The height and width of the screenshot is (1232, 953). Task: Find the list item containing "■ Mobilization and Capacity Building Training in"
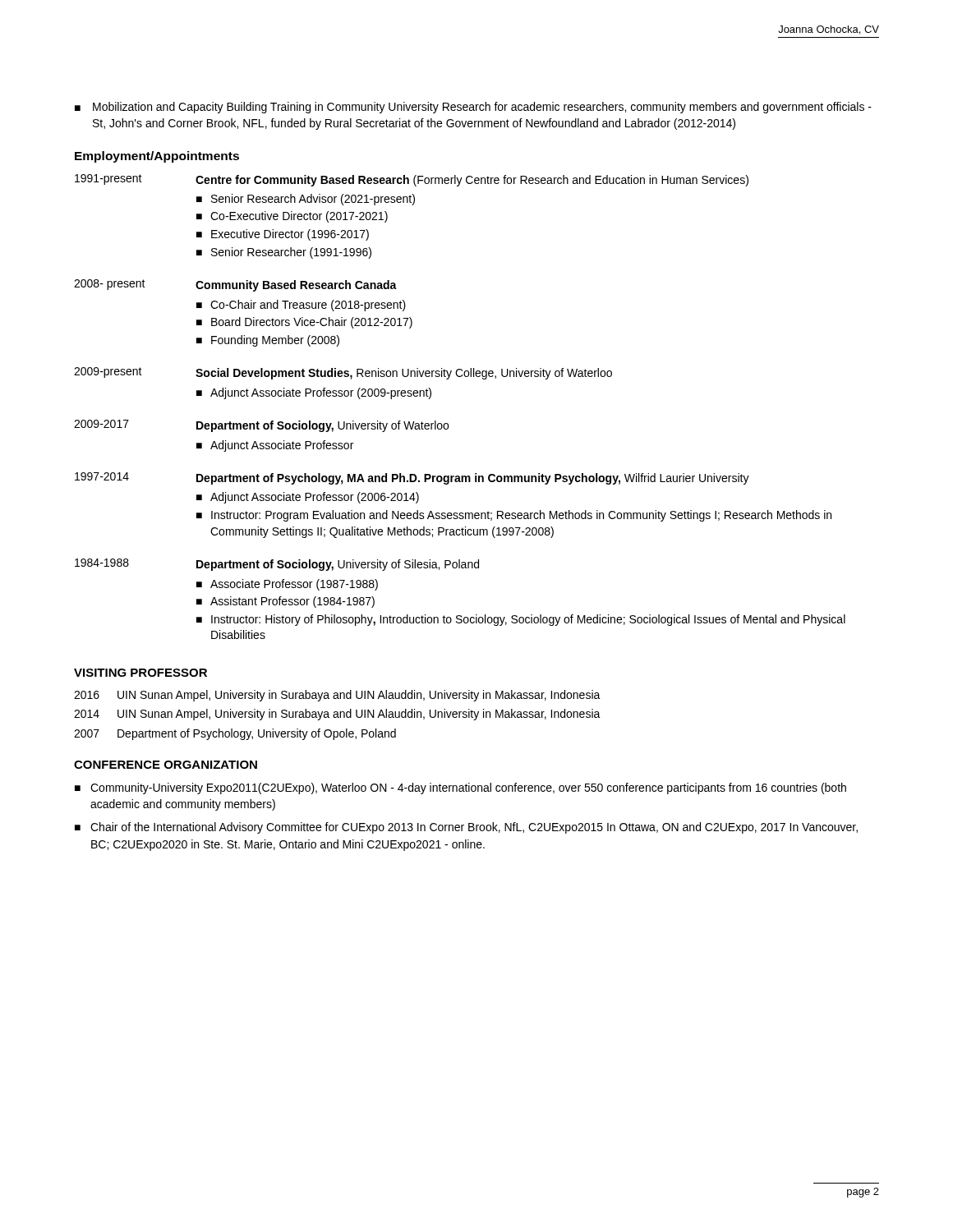click(476, 115)
